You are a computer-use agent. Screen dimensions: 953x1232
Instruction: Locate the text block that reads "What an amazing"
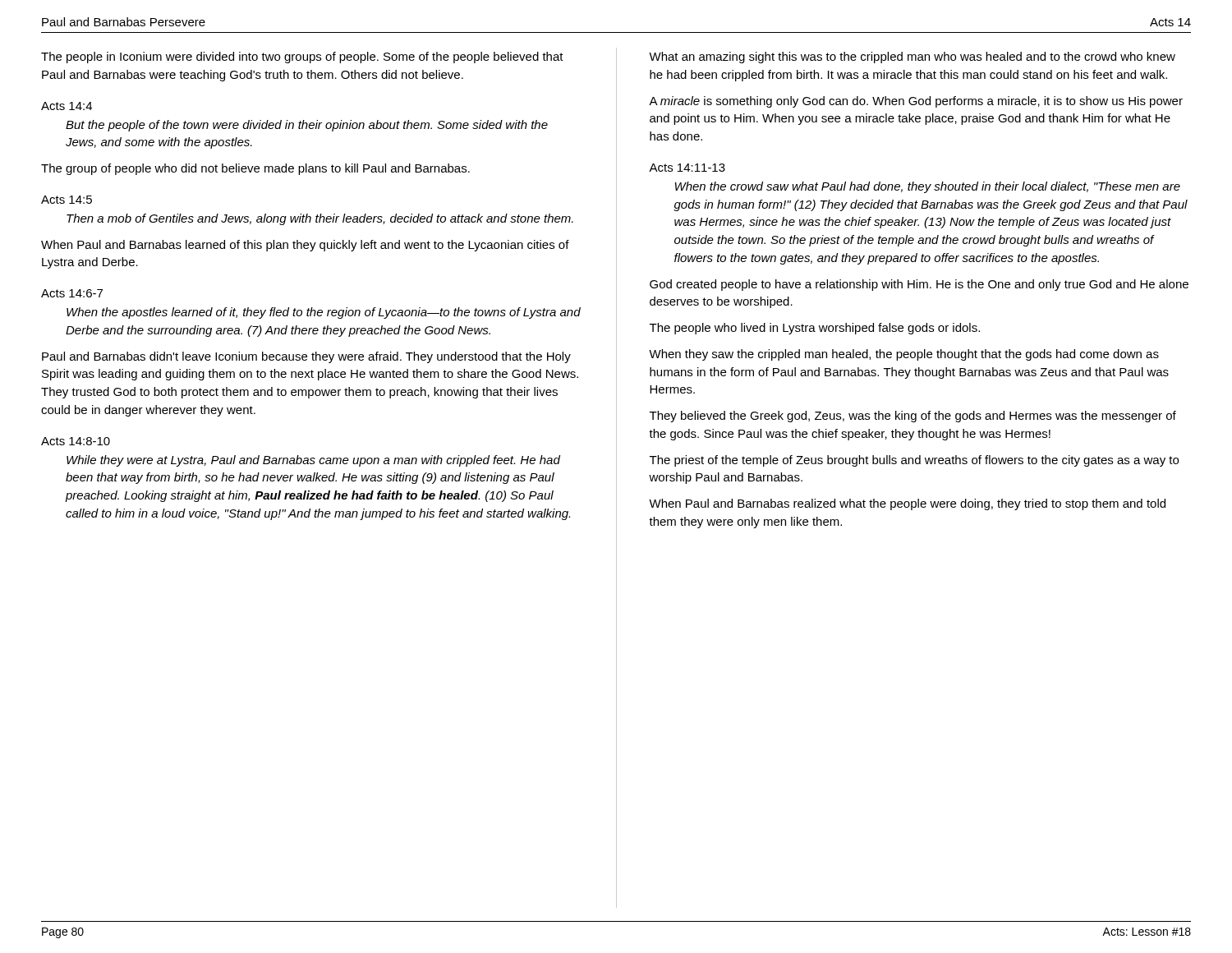tap(912, 65)
